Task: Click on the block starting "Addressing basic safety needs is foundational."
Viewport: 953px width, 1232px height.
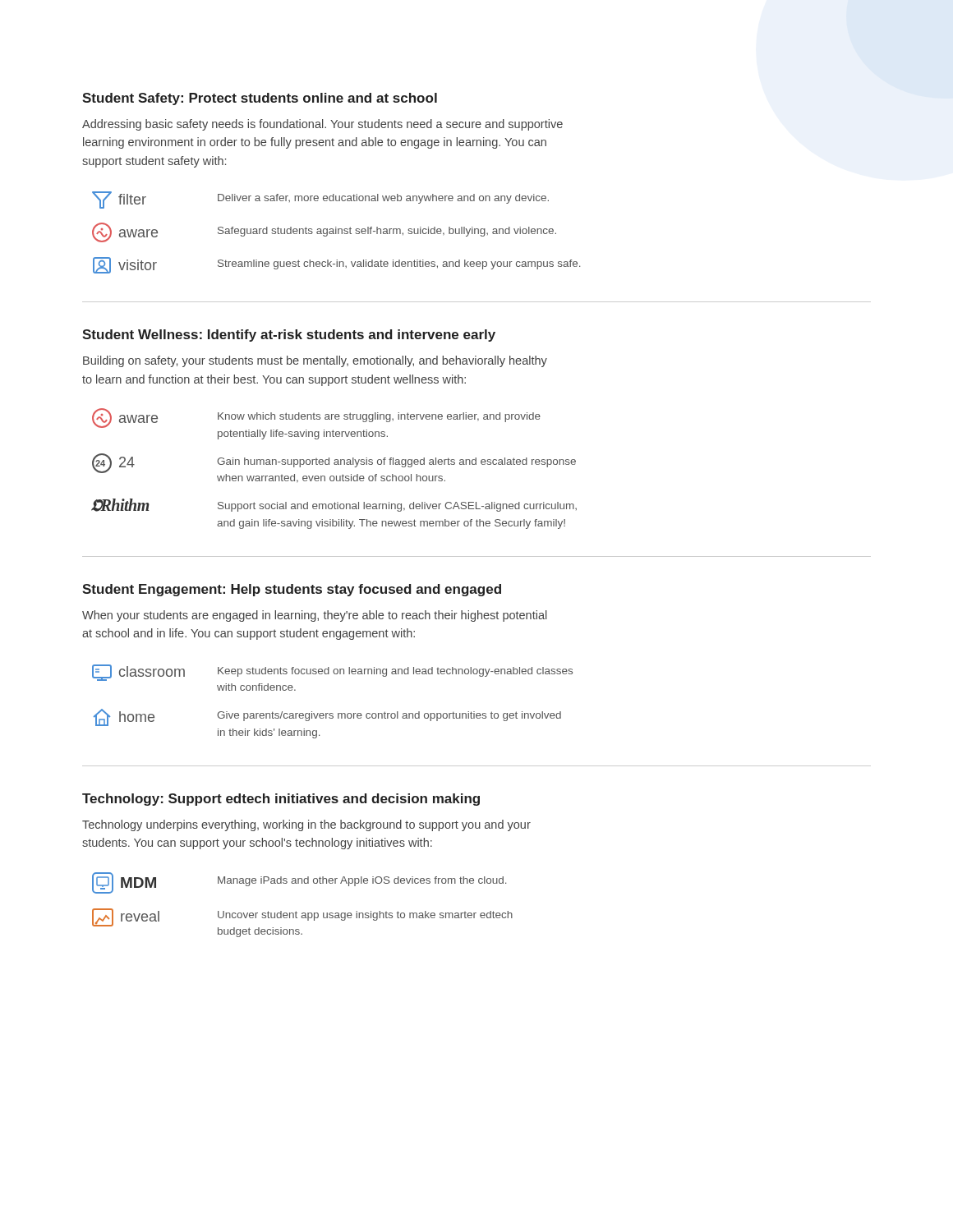Action: pos(323,142)
